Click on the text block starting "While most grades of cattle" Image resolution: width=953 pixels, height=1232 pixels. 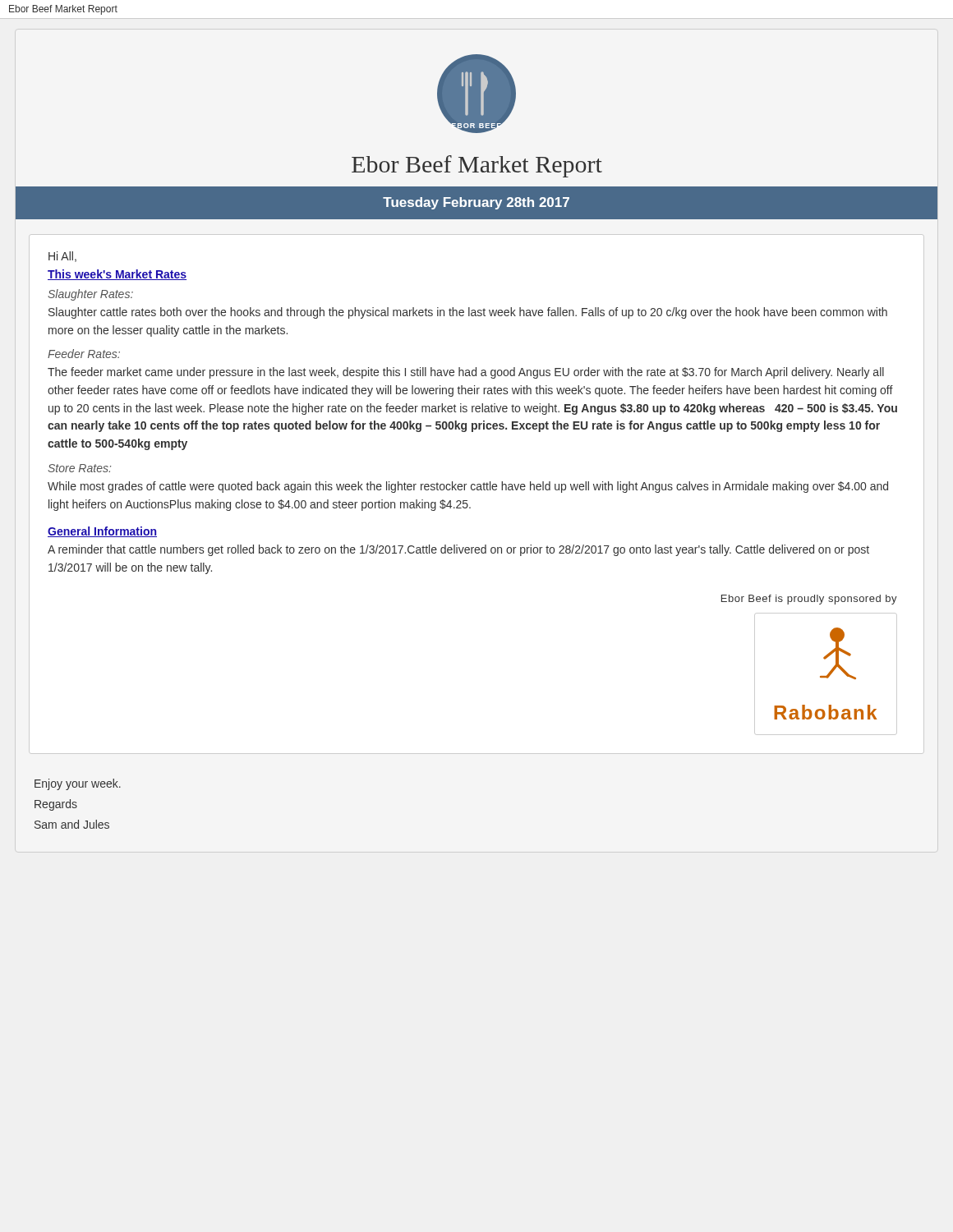pyautogui.click(x=468, y=495)
